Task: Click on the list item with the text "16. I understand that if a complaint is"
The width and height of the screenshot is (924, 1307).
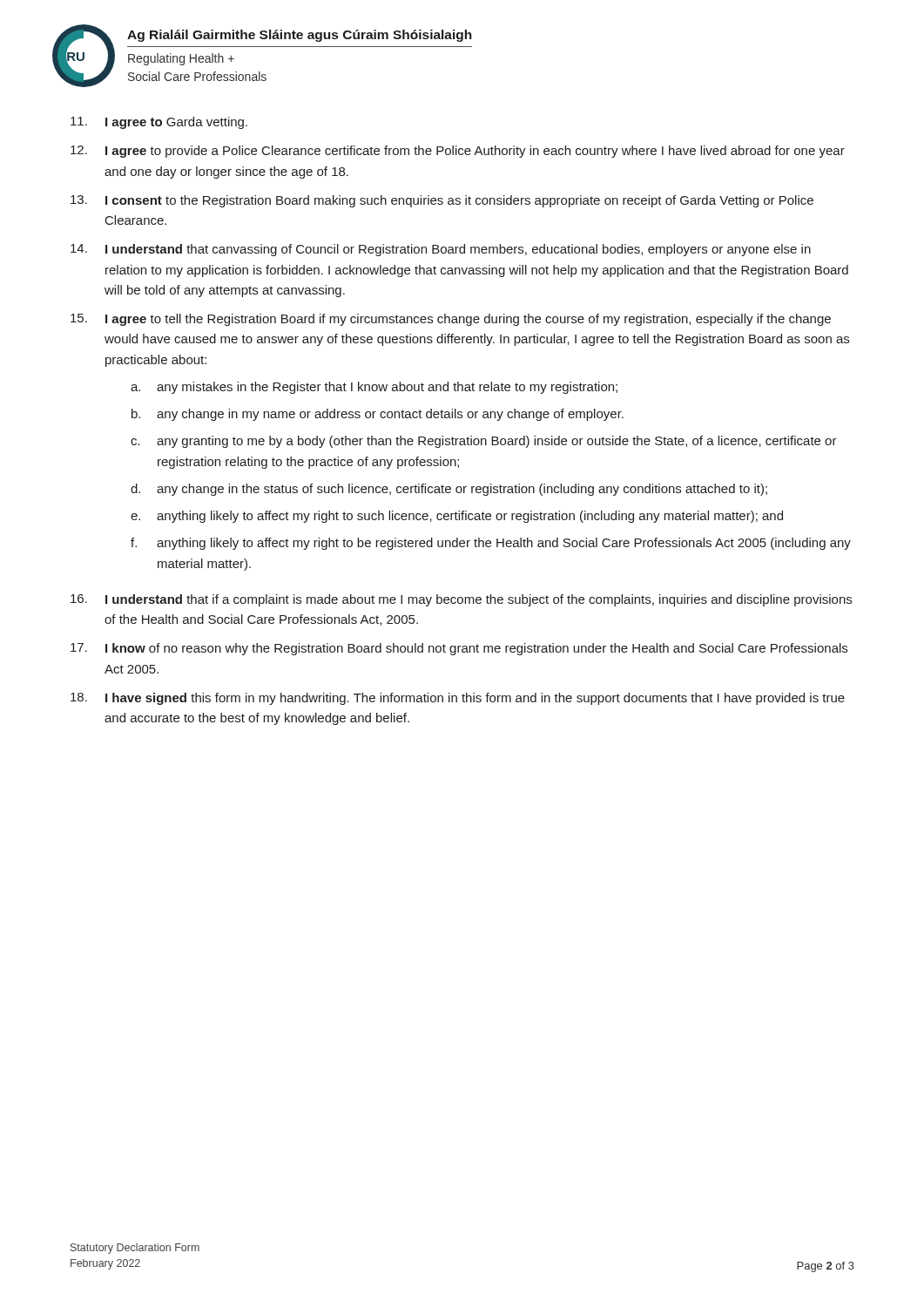Action: 462,609
